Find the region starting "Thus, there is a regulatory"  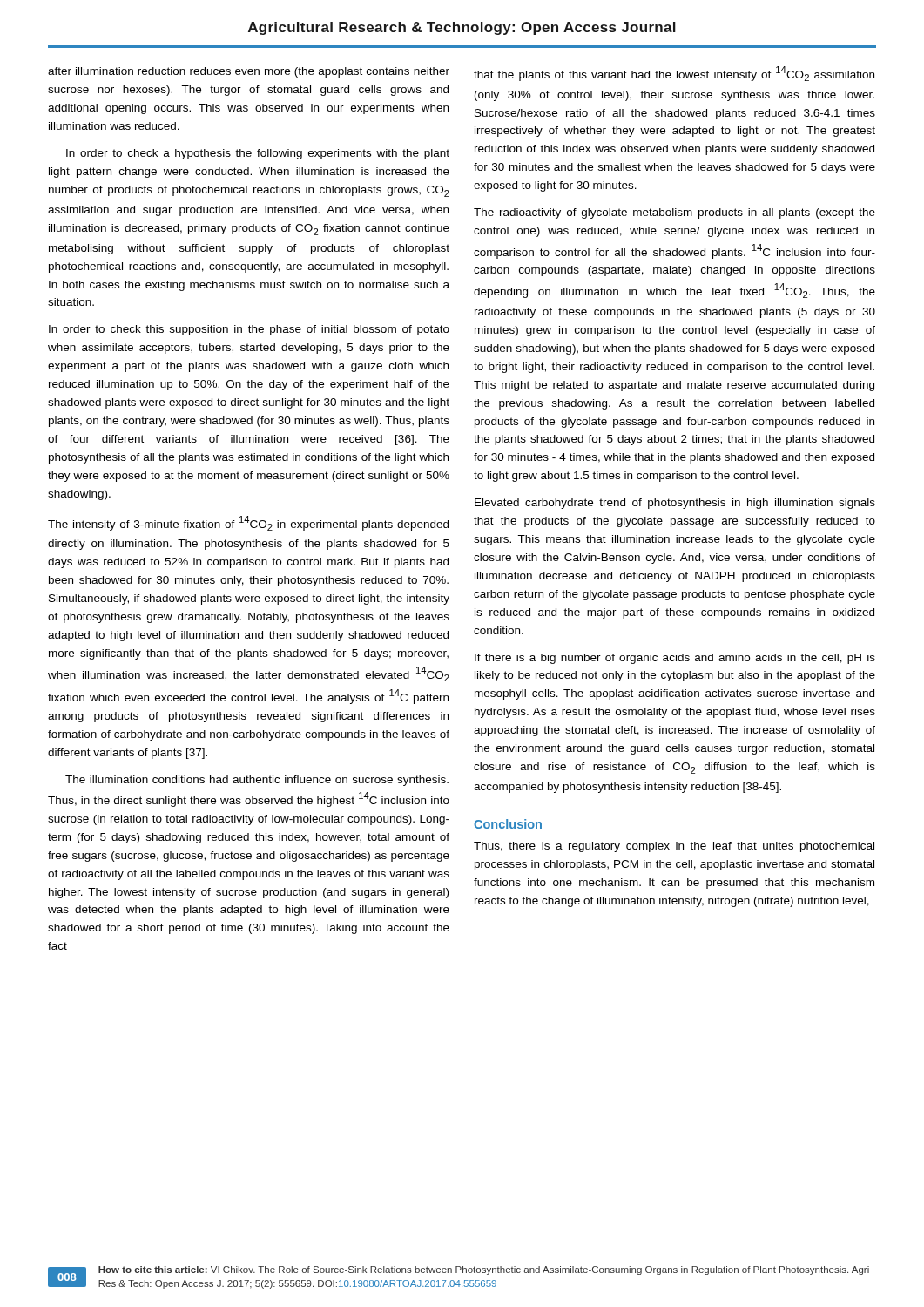point(674,873)
